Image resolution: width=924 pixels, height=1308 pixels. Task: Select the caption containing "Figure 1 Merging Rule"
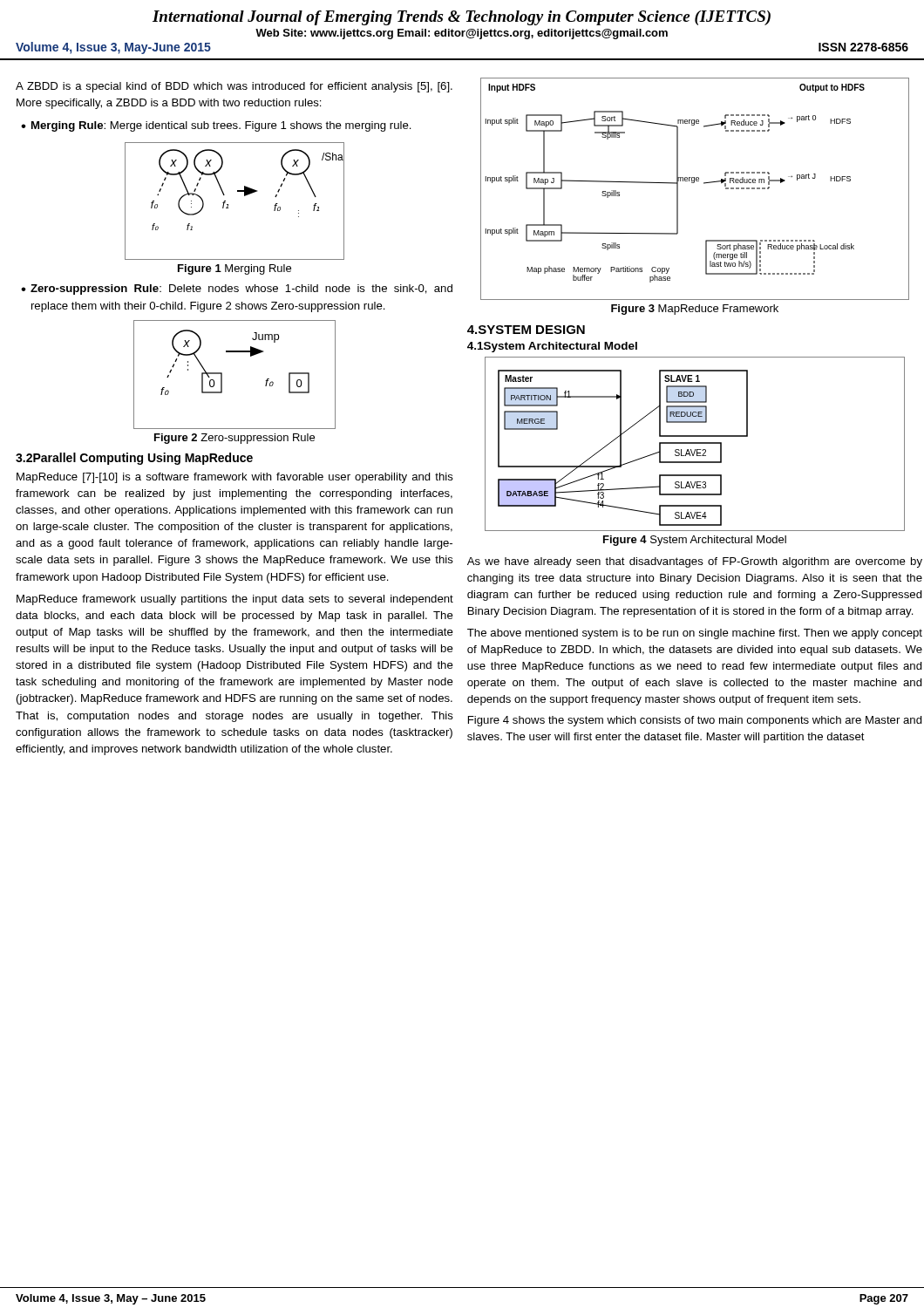[x=234, y=268]
